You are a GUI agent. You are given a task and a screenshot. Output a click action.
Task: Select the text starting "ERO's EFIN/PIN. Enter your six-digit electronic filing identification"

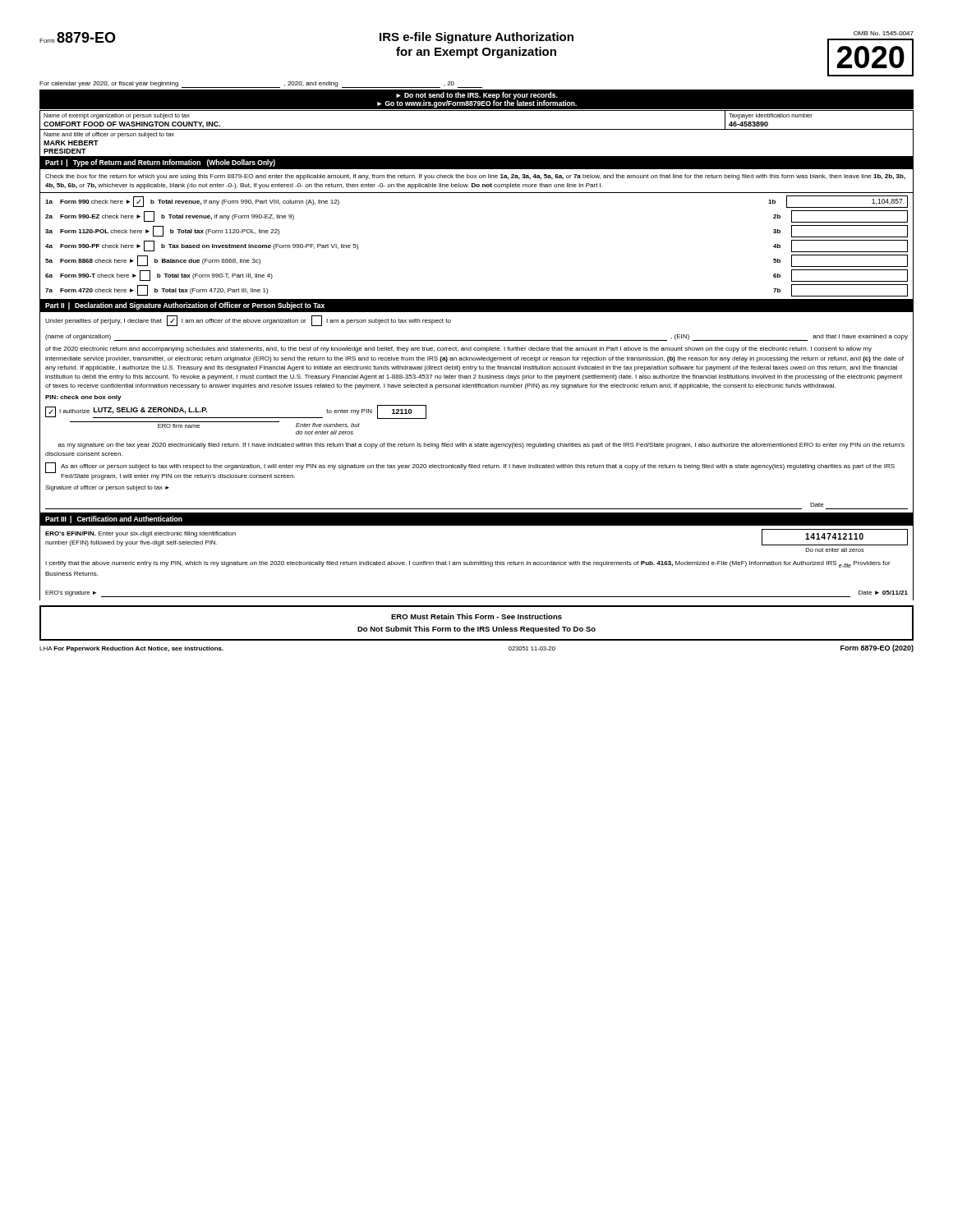(x=476, y=563)
